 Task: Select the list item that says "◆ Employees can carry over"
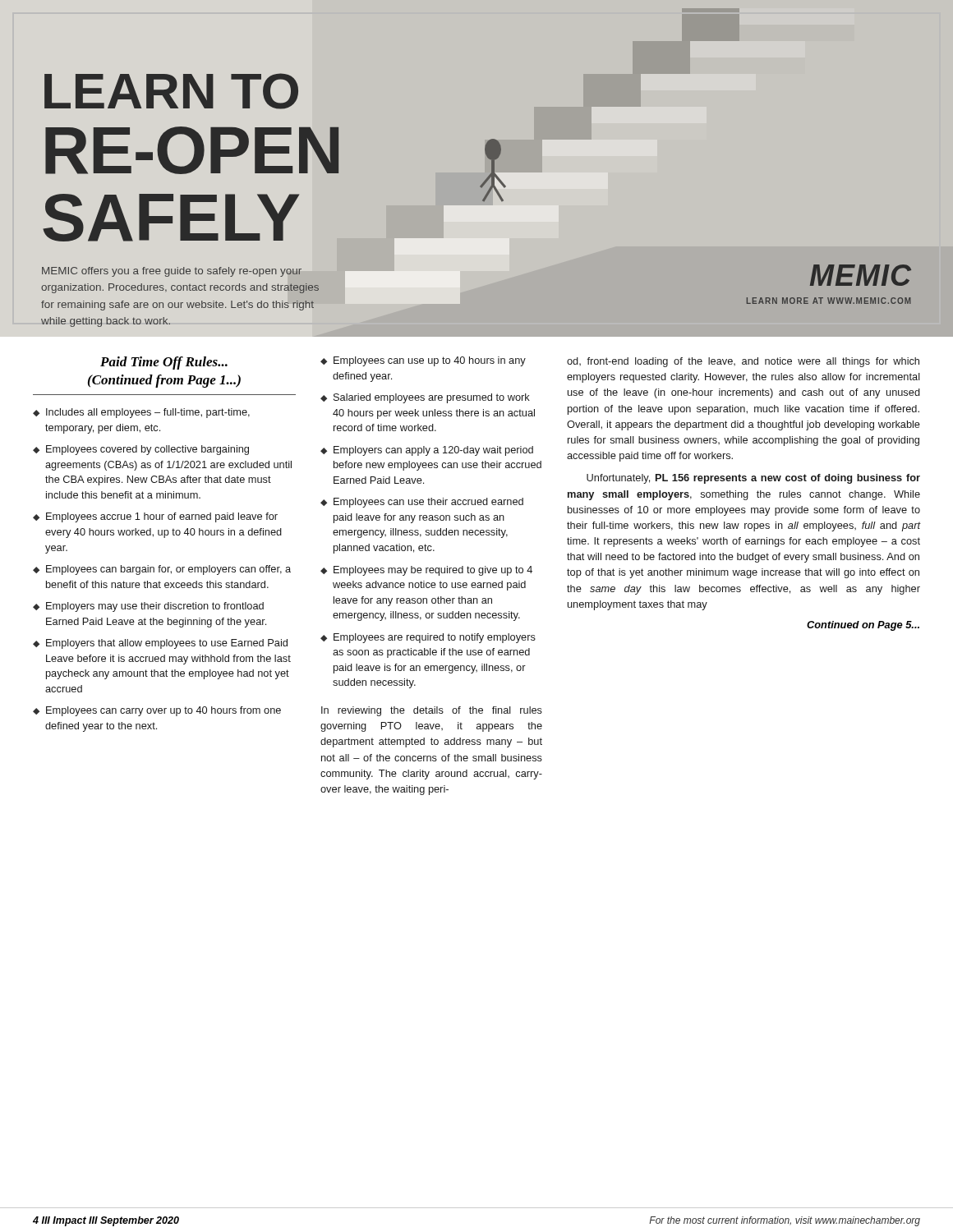(x=164, y=719)
